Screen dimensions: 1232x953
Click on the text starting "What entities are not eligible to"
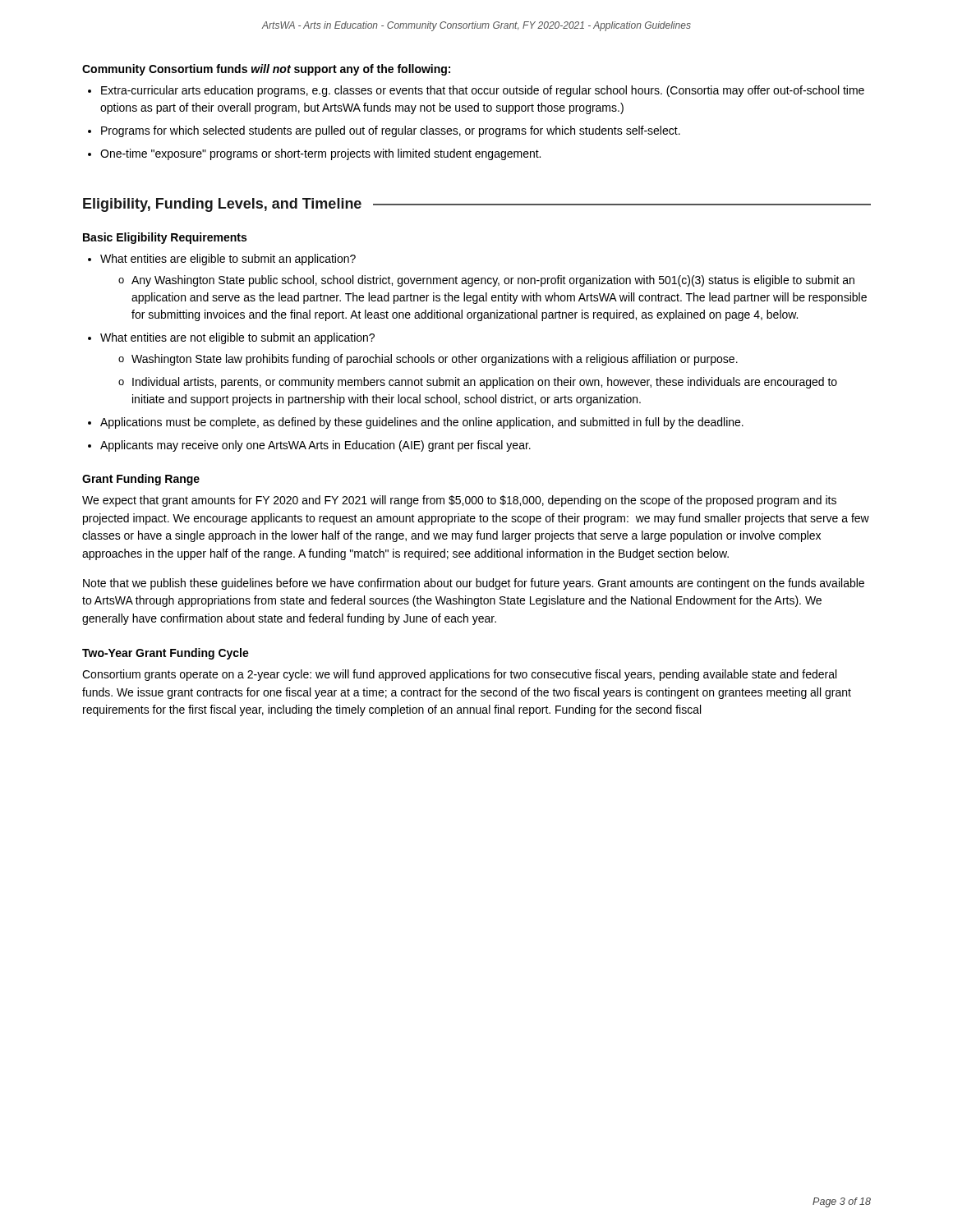point(486,370)
